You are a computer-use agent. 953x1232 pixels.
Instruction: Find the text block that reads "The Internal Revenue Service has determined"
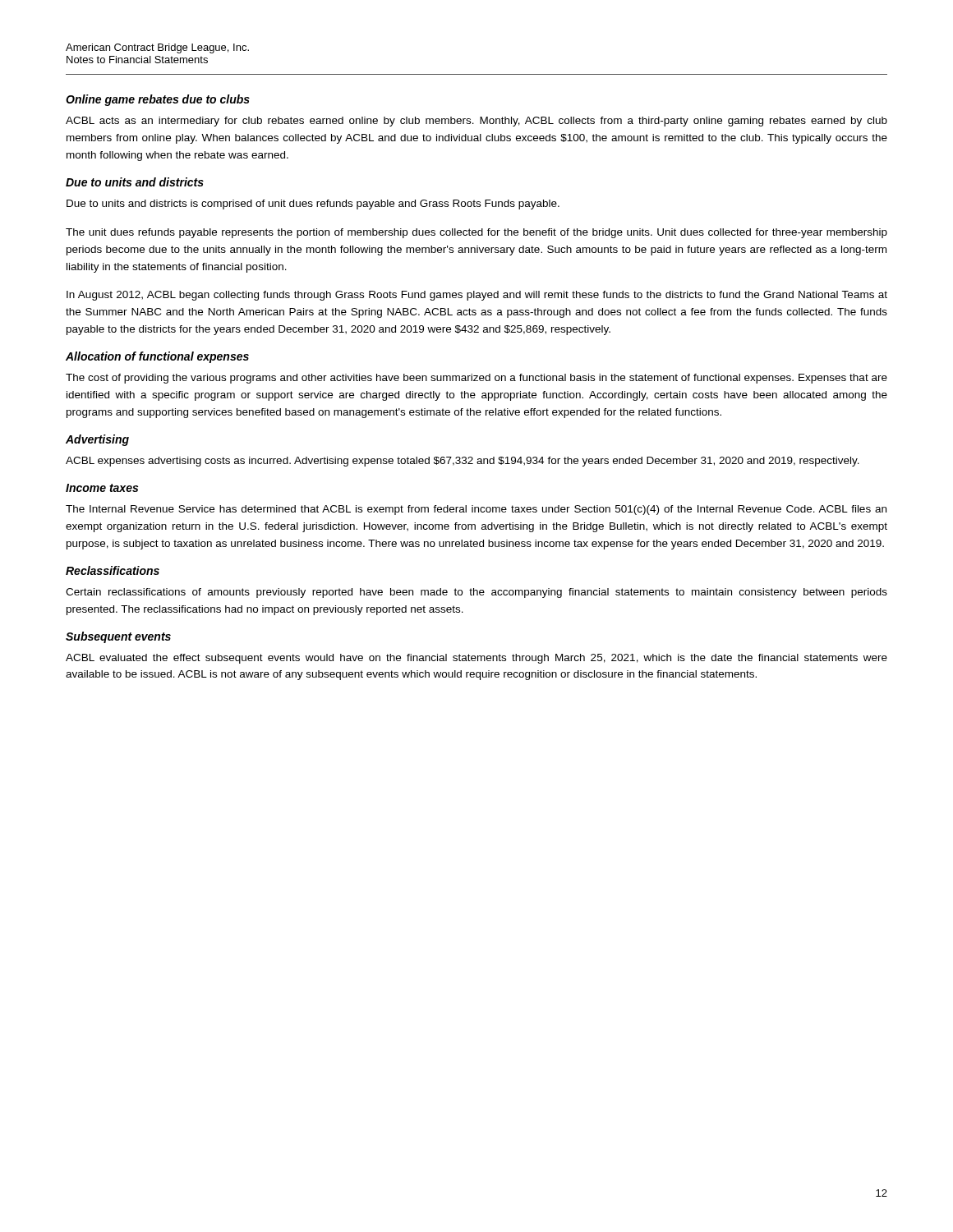tap(476, 526)
